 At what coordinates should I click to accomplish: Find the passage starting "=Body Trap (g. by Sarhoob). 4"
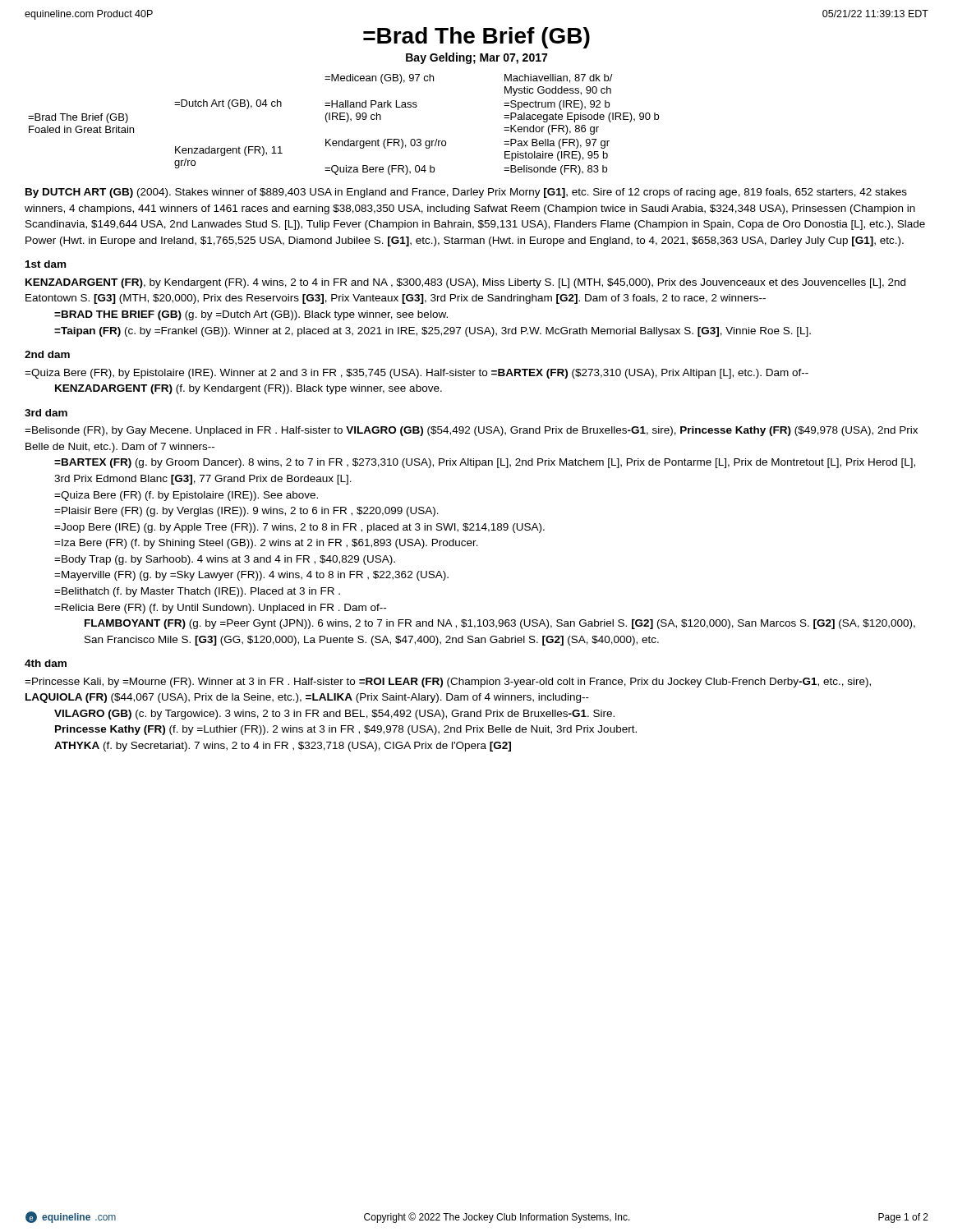[225, 559]
